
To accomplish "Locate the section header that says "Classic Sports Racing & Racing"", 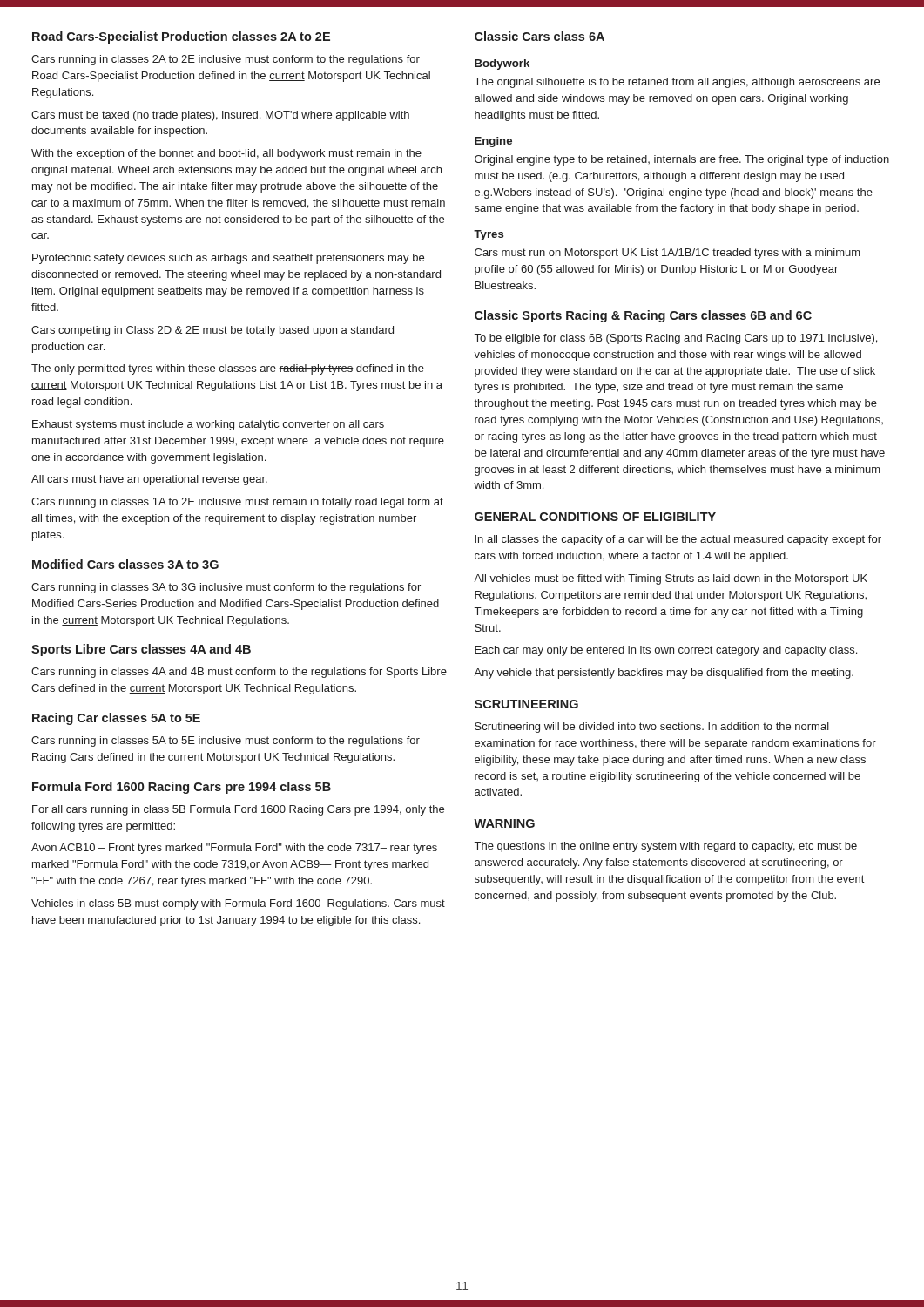I will coord(643,315).
